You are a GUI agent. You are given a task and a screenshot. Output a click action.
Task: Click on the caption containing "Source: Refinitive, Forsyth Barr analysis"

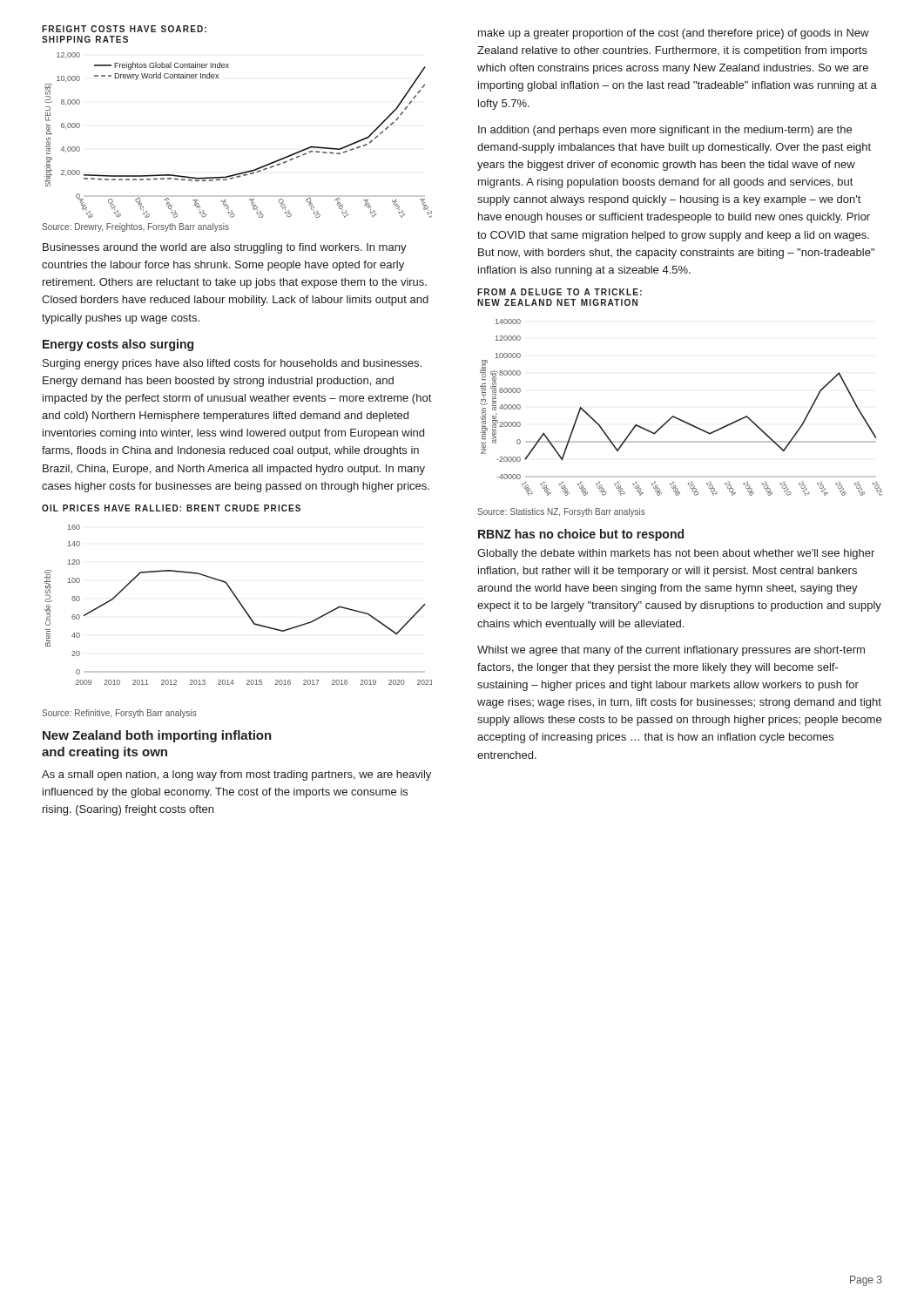[x=119, y=713]
